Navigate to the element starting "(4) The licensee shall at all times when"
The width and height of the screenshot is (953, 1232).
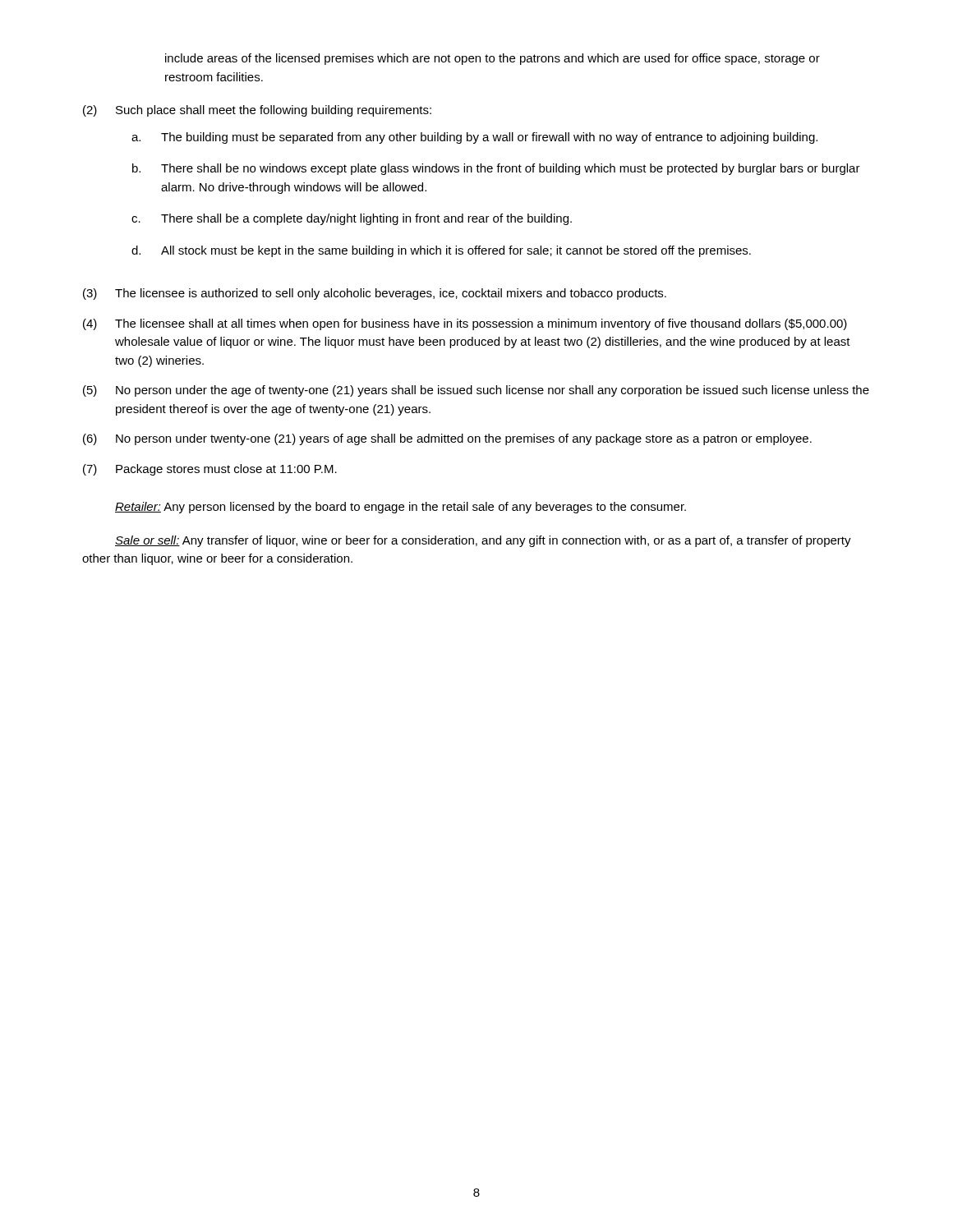click(476, 342)
